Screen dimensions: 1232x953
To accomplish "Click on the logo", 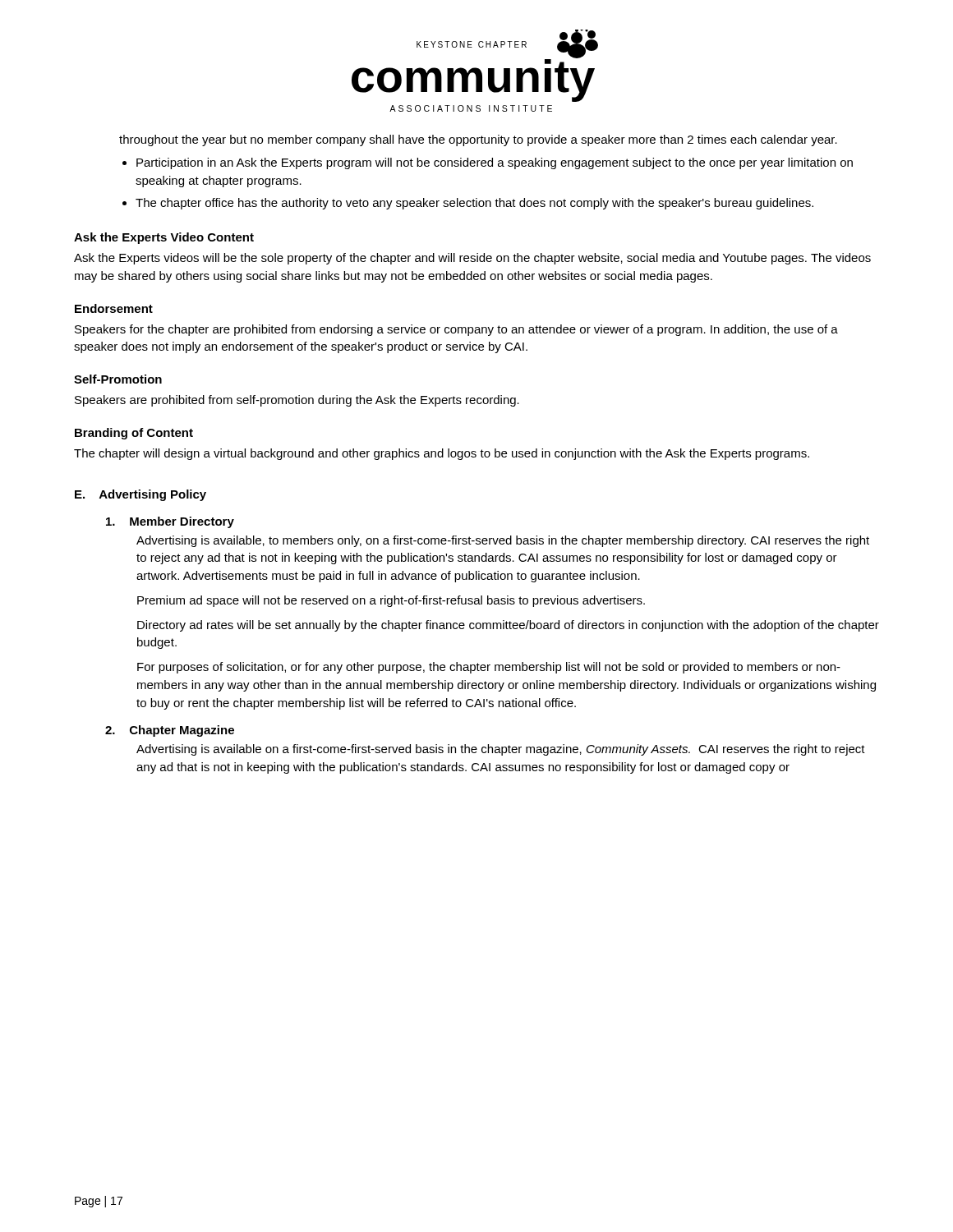I will click(x=476, y=65).
